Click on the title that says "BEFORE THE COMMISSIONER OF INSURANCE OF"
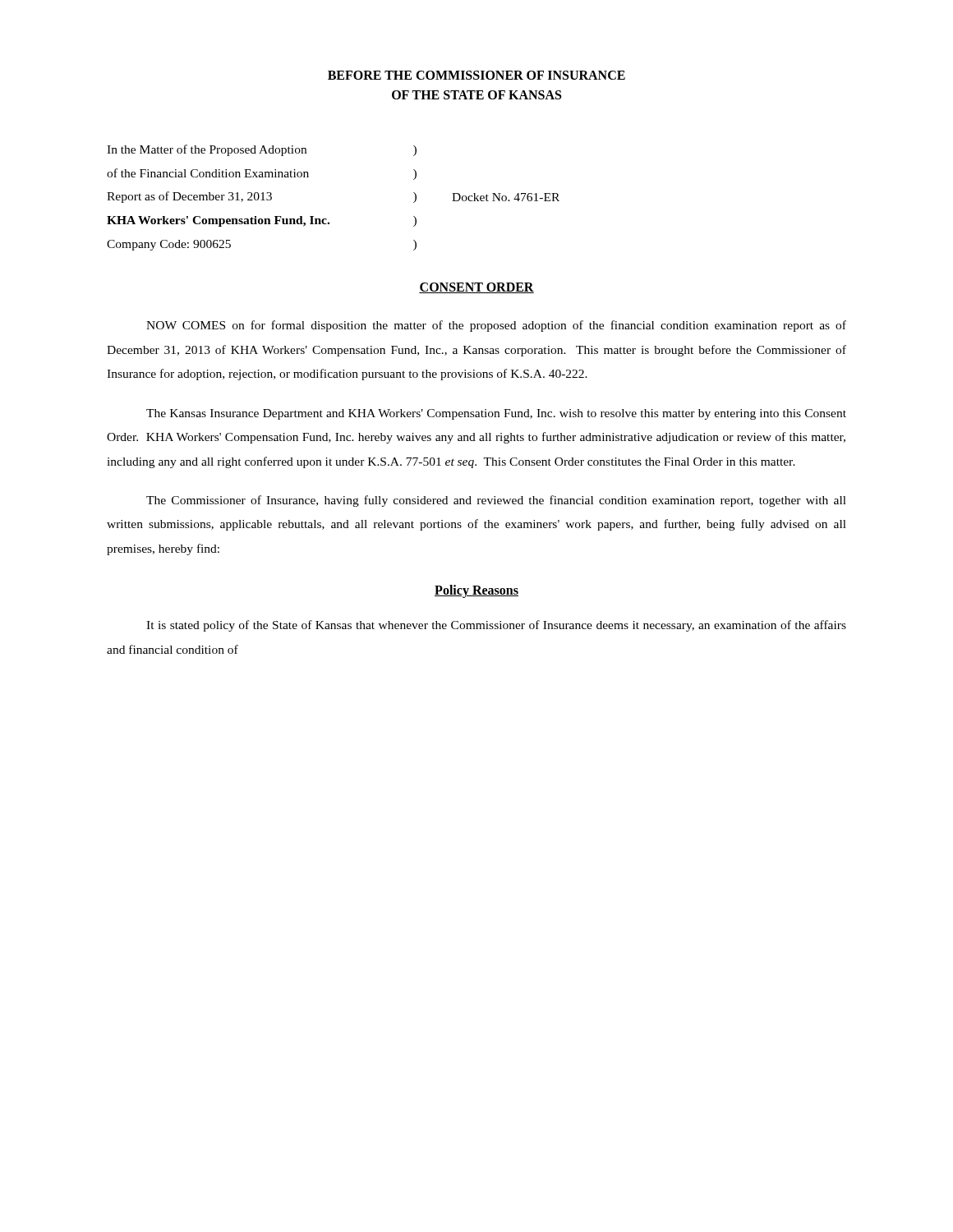Viewport: 953px width, 1232px height. 476,85
